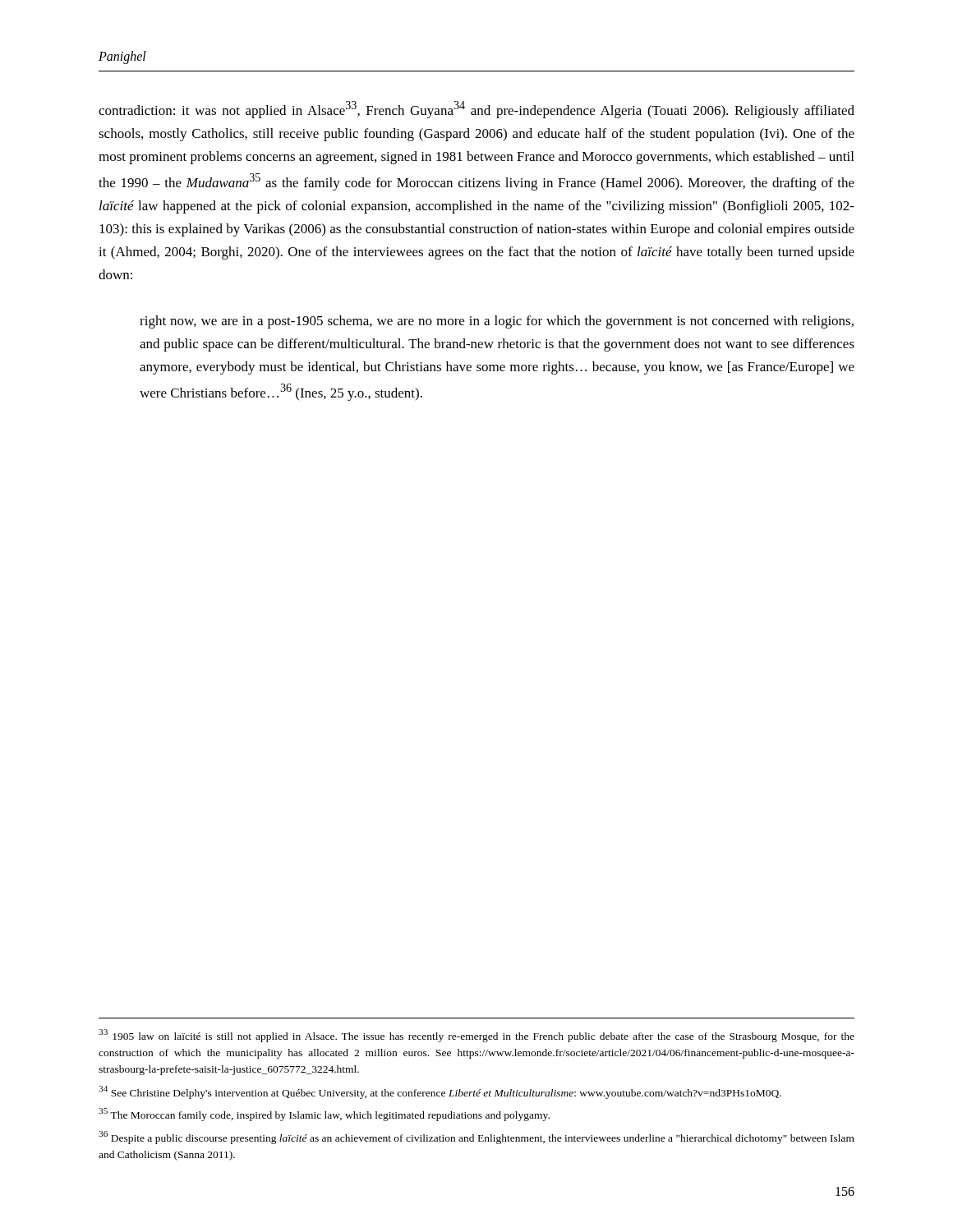Locate the element starting "35 The Moroccan family code, inspired by Islamic"

[324, 1113]
